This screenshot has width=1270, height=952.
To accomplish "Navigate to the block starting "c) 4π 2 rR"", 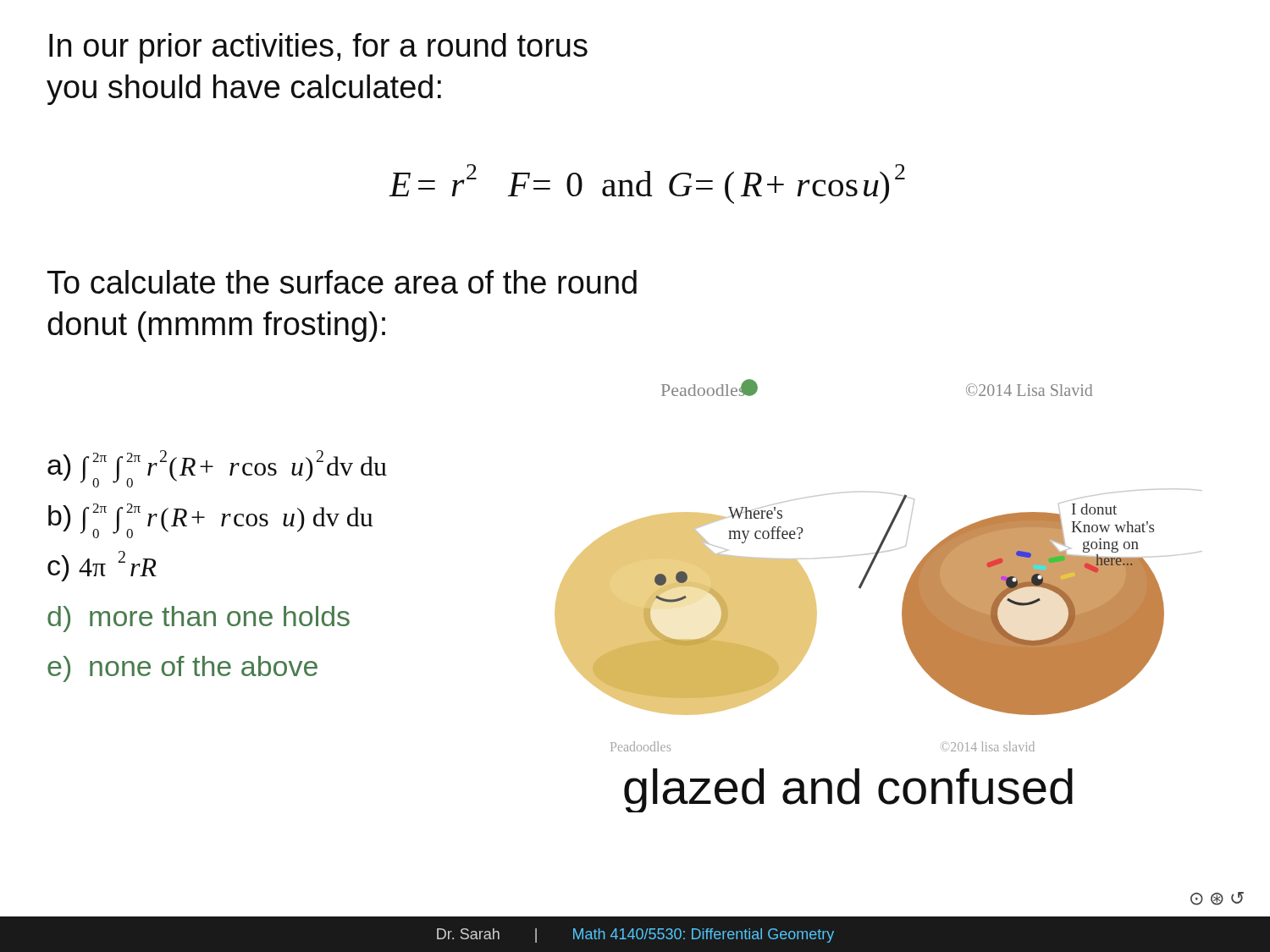I will (x=122, y=568).
